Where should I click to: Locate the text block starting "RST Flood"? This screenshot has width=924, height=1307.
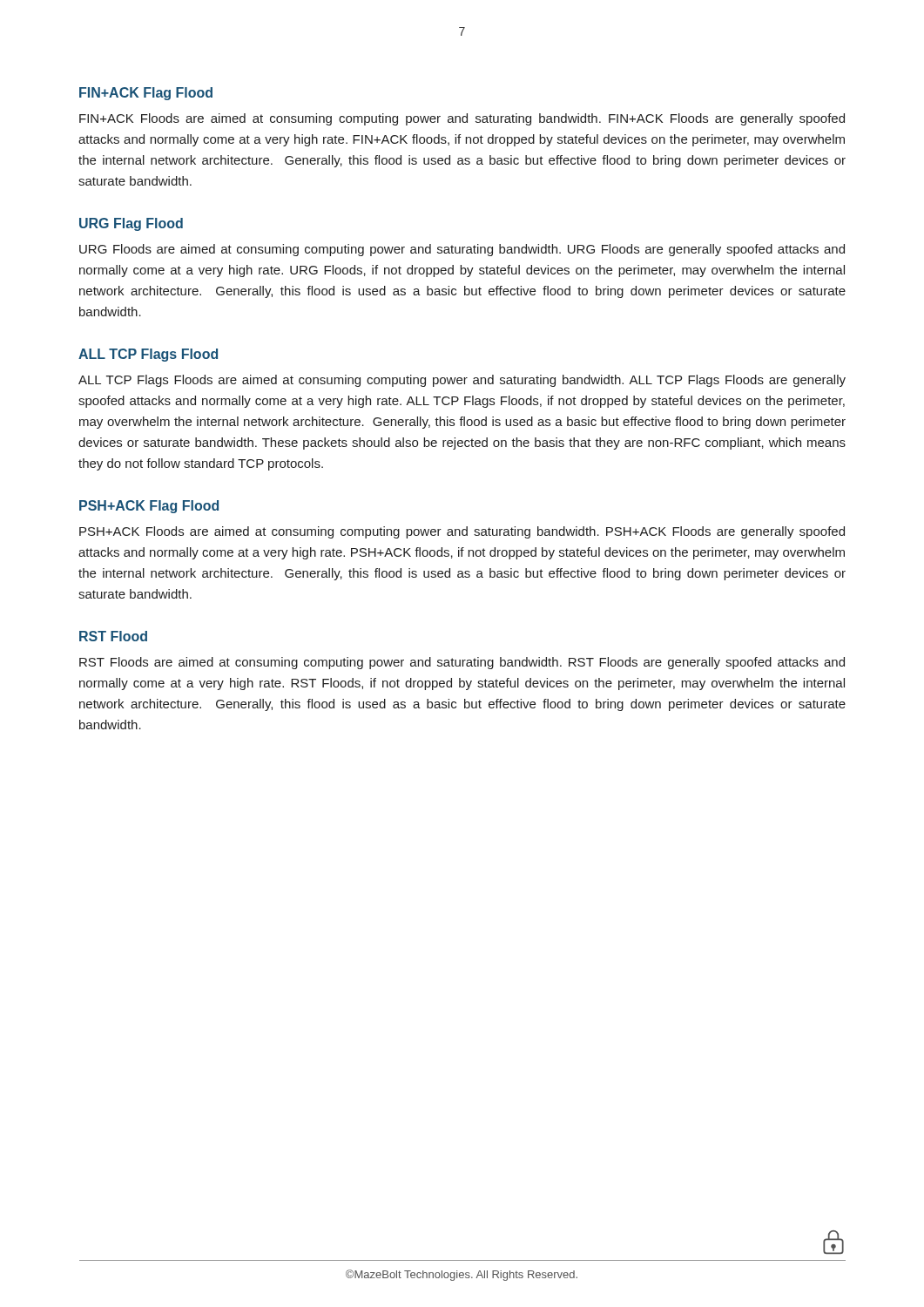113,637
